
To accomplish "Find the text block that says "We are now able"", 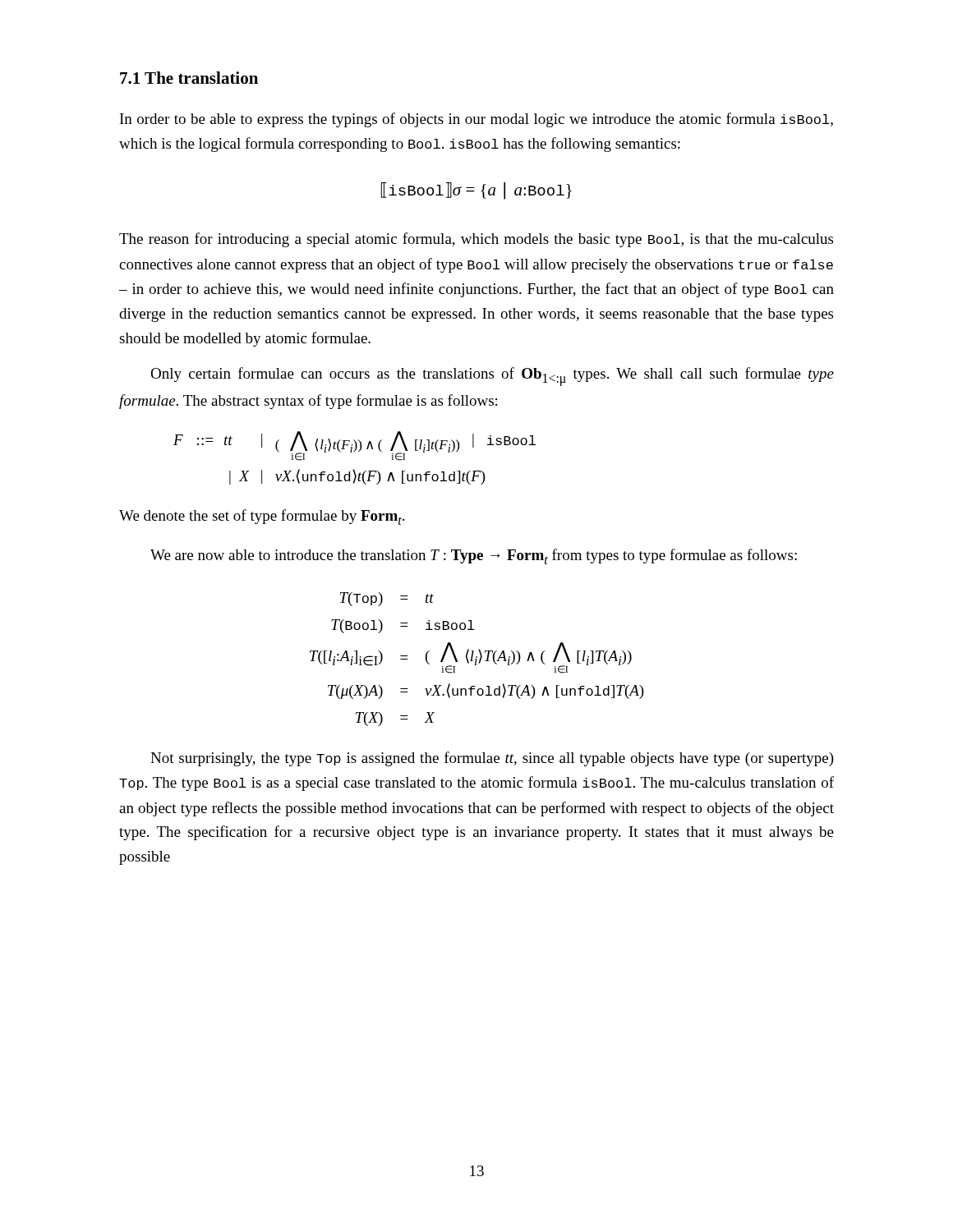I will (474, 556).
